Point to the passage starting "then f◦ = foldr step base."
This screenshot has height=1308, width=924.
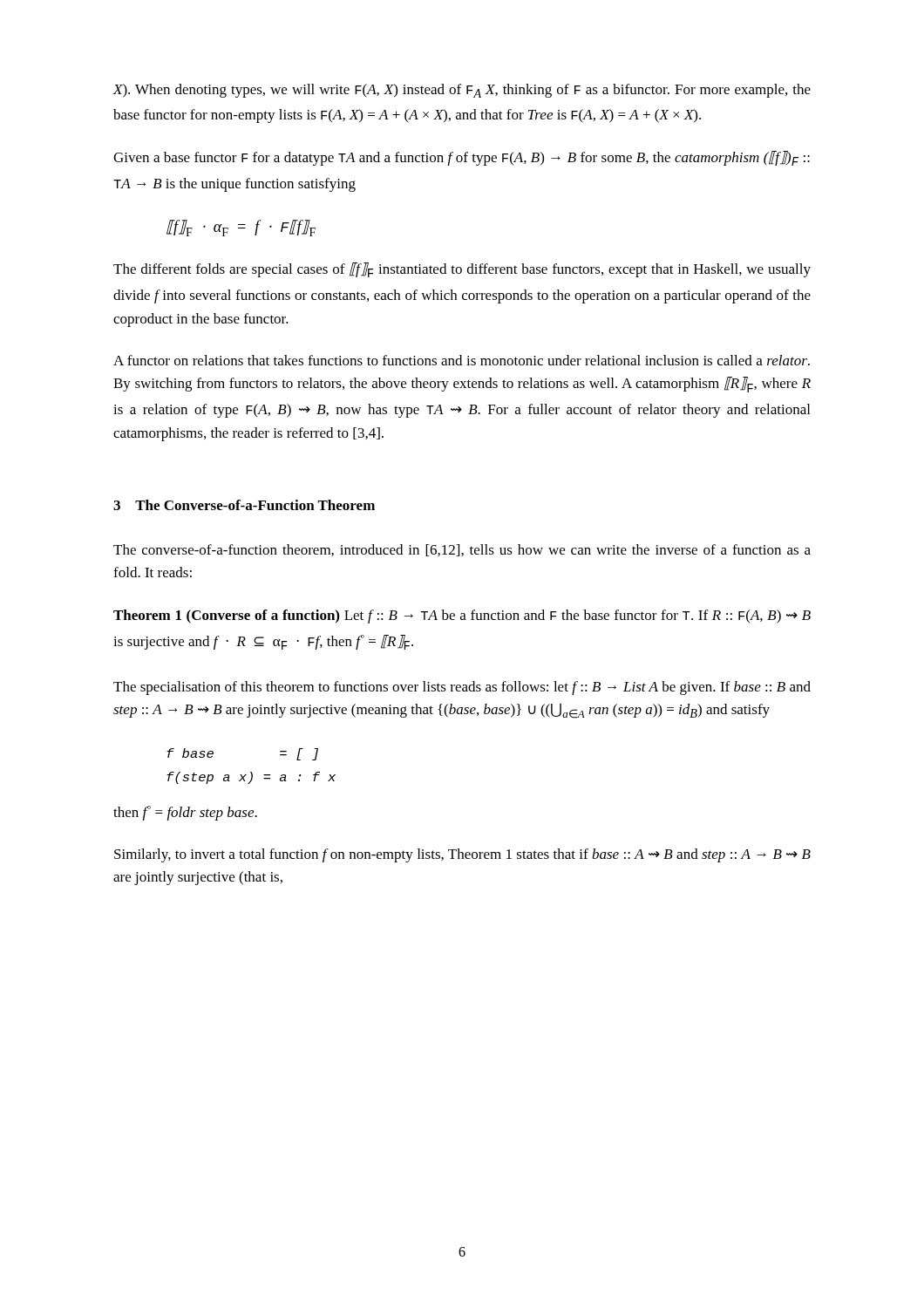click(x=186, y=810)
